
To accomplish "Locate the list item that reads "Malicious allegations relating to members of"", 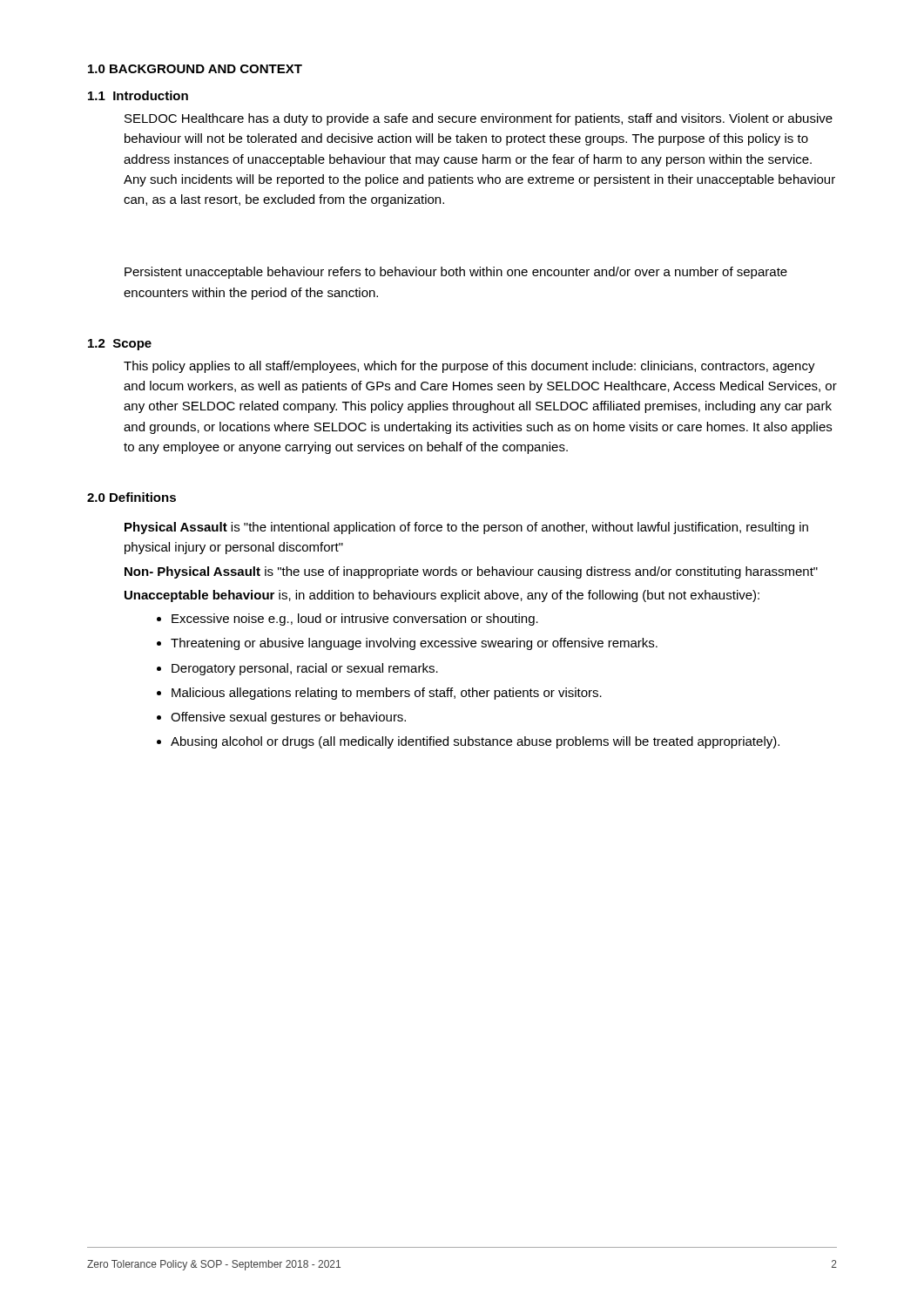I will pyautogui.click(x=504, y=692).
